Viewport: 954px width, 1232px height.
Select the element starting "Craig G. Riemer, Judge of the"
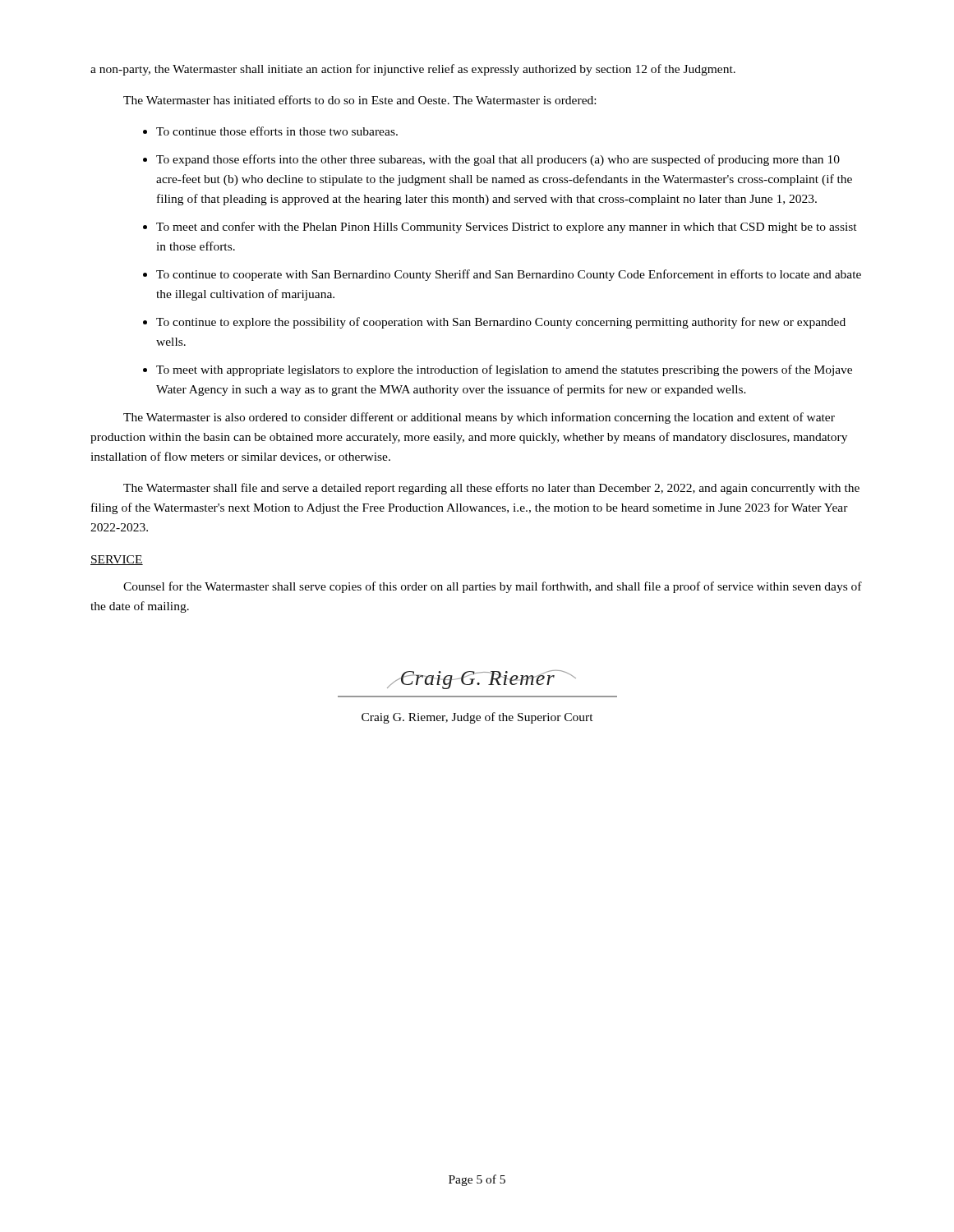pos(477,717)
